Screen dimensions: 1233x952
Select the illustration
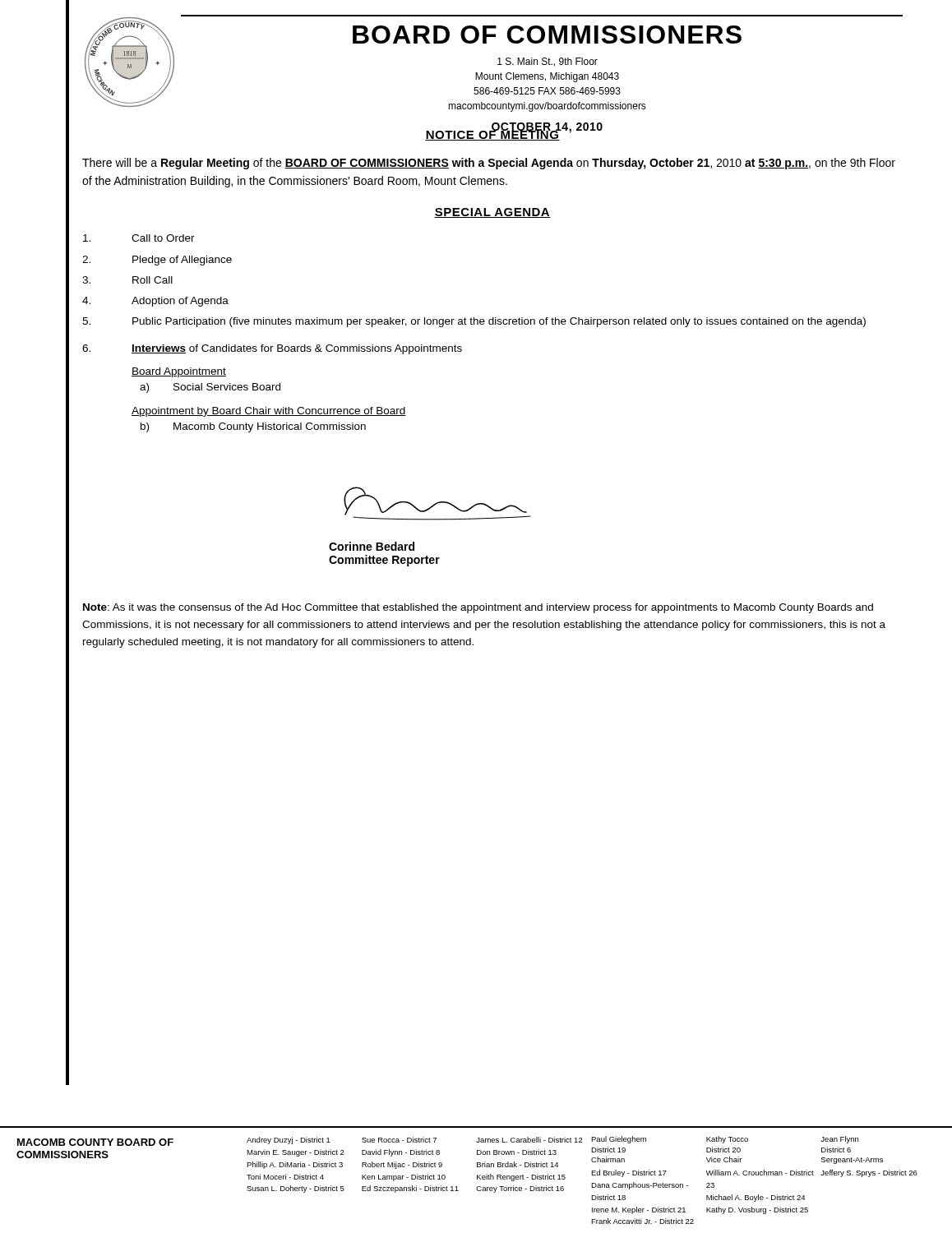[436, 508]
